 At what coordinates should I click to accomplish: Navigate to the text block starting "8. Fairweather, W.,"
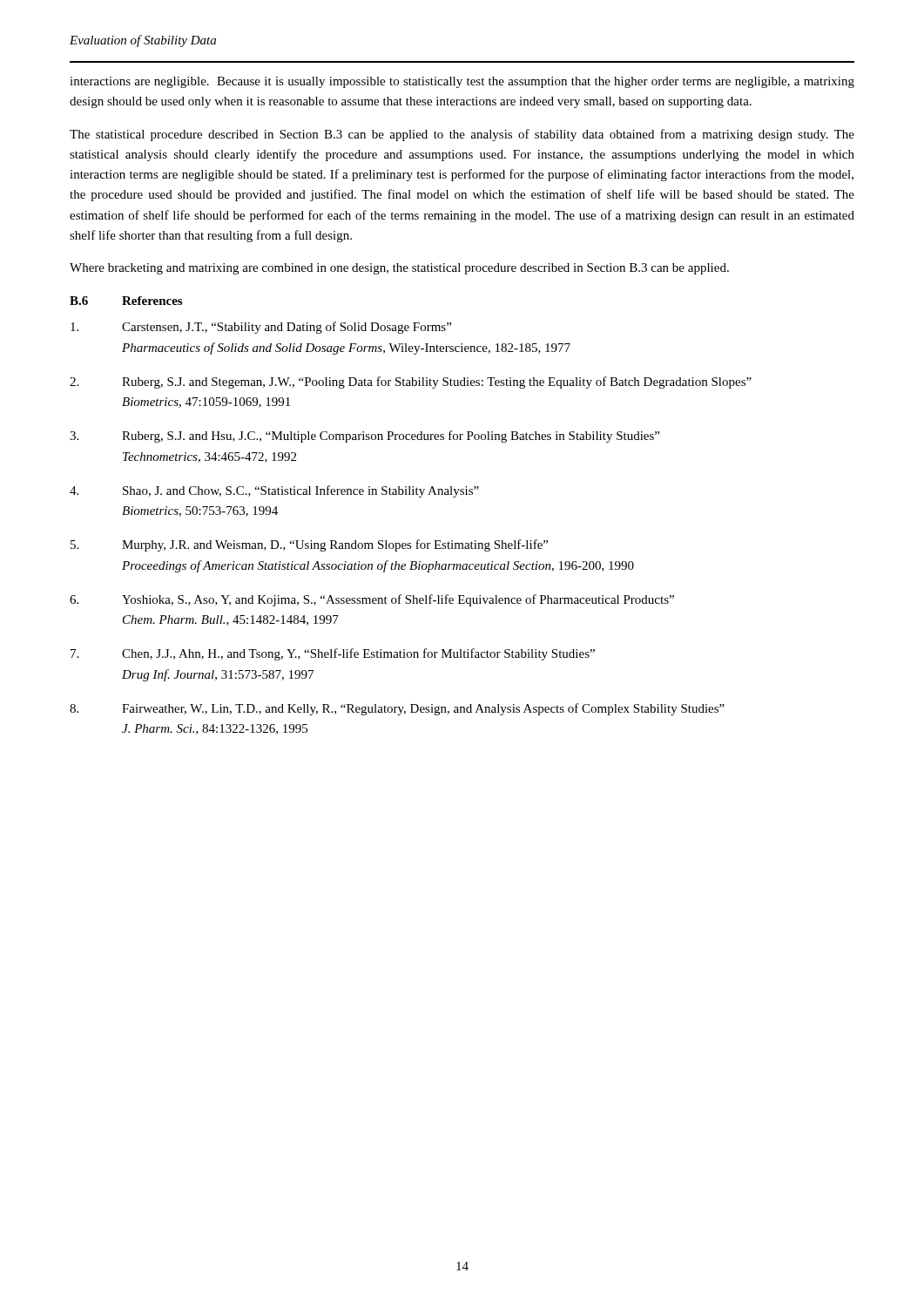(462, 719)
